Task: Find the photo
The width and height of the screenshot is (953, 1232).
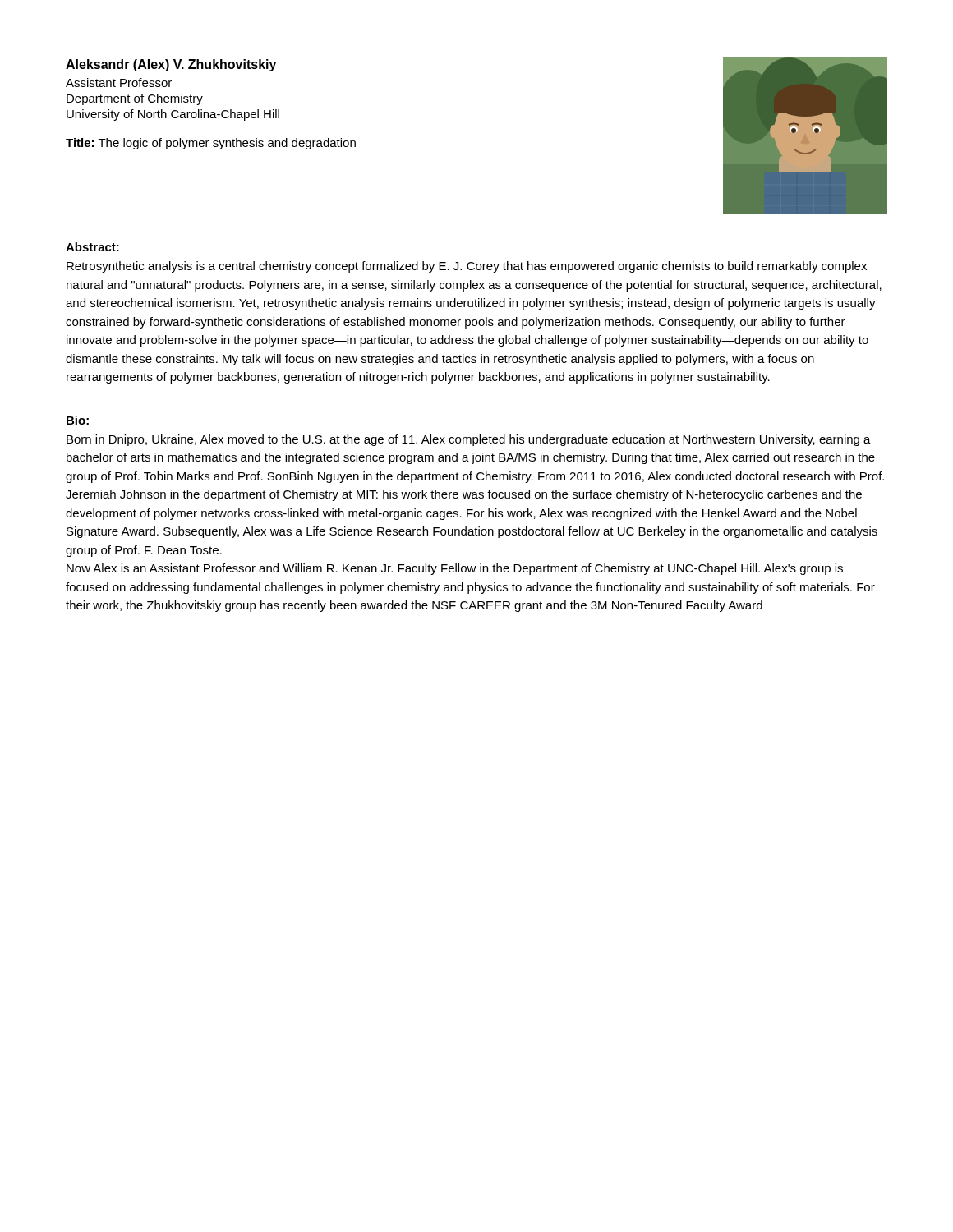Action: 805,136
